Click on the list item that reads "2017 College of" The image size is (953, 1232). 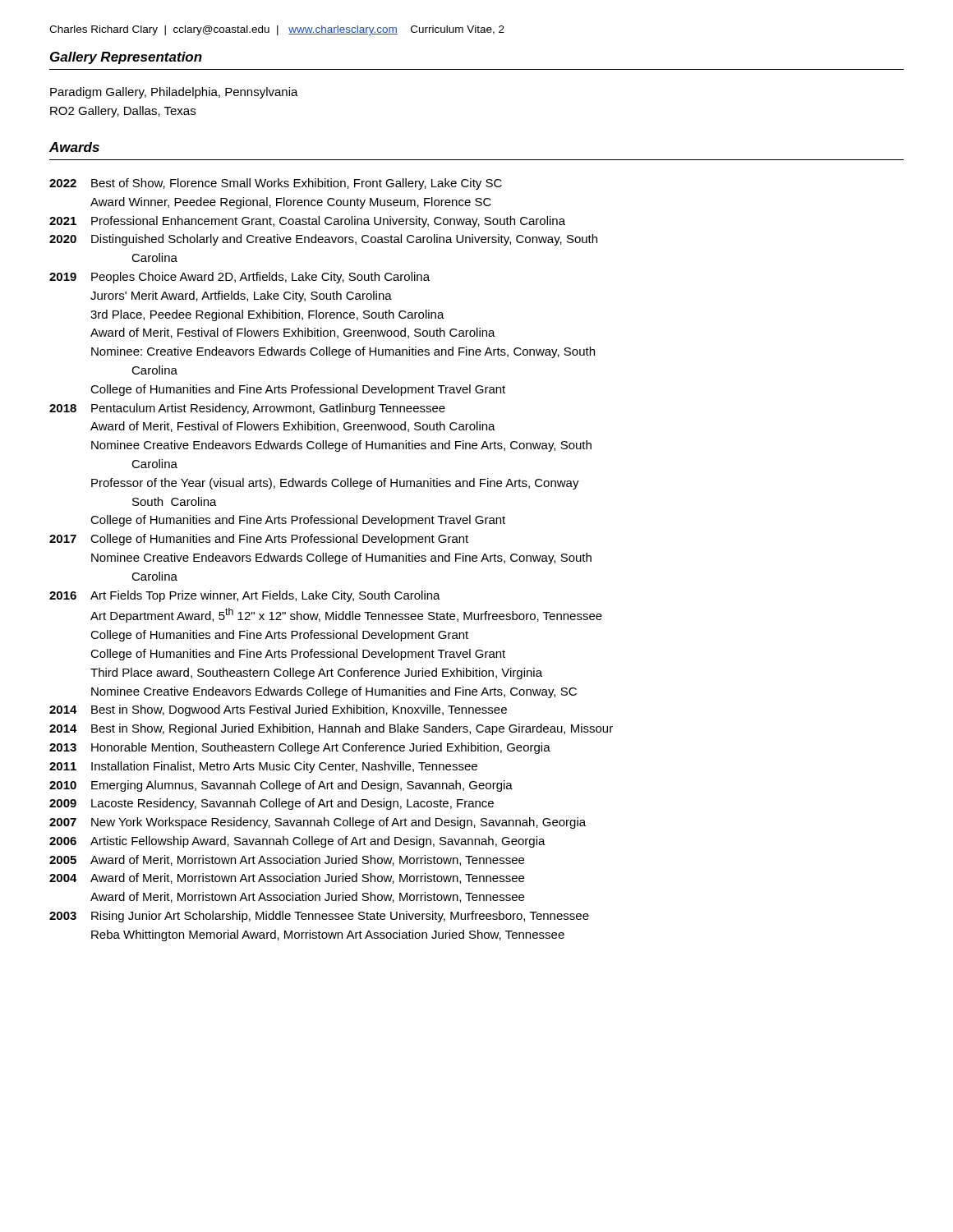pyautogui.click(x=259, y=539)
